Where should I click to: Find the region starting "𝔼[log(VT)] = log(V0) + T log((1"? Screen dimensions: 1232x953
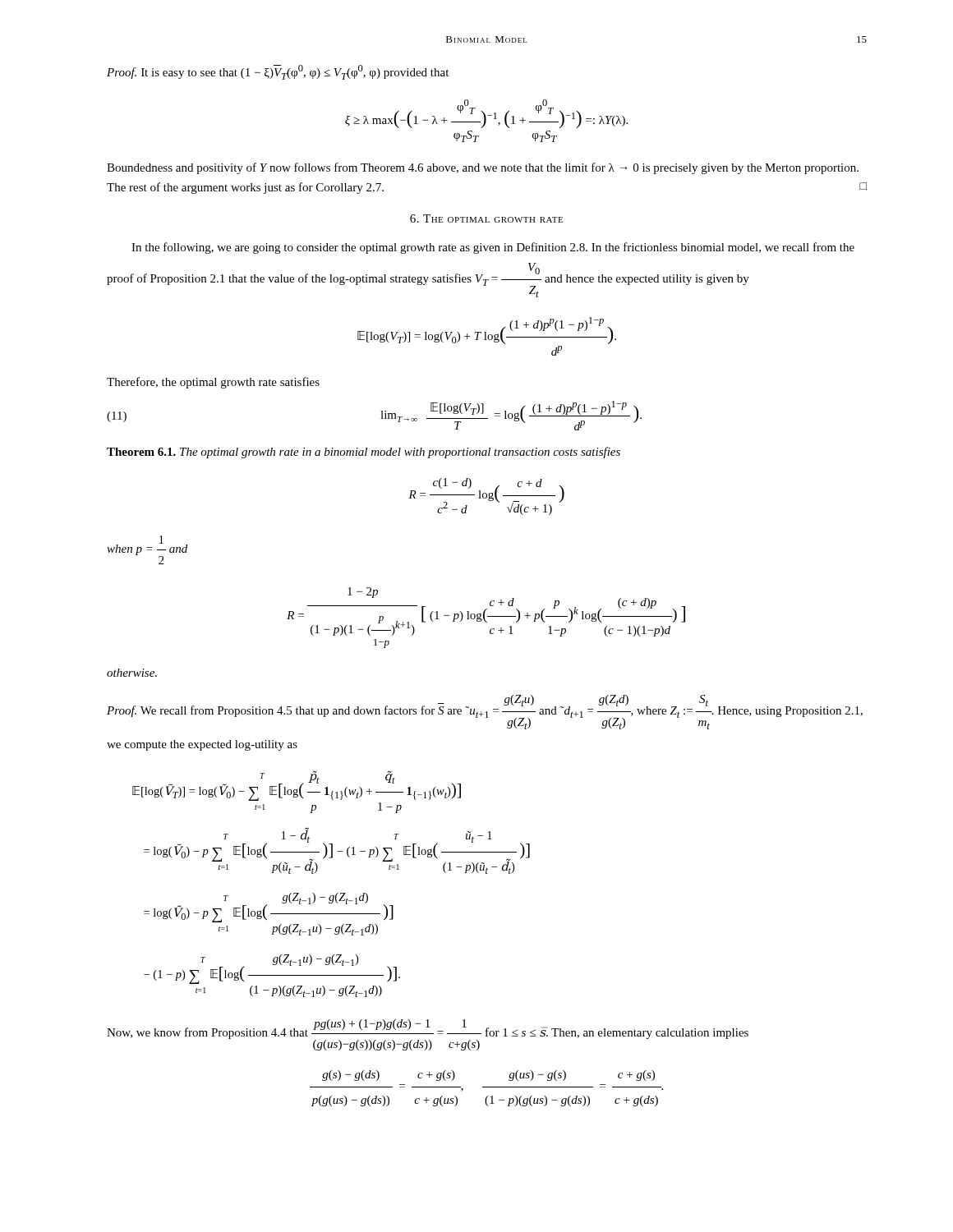point(487,337)
